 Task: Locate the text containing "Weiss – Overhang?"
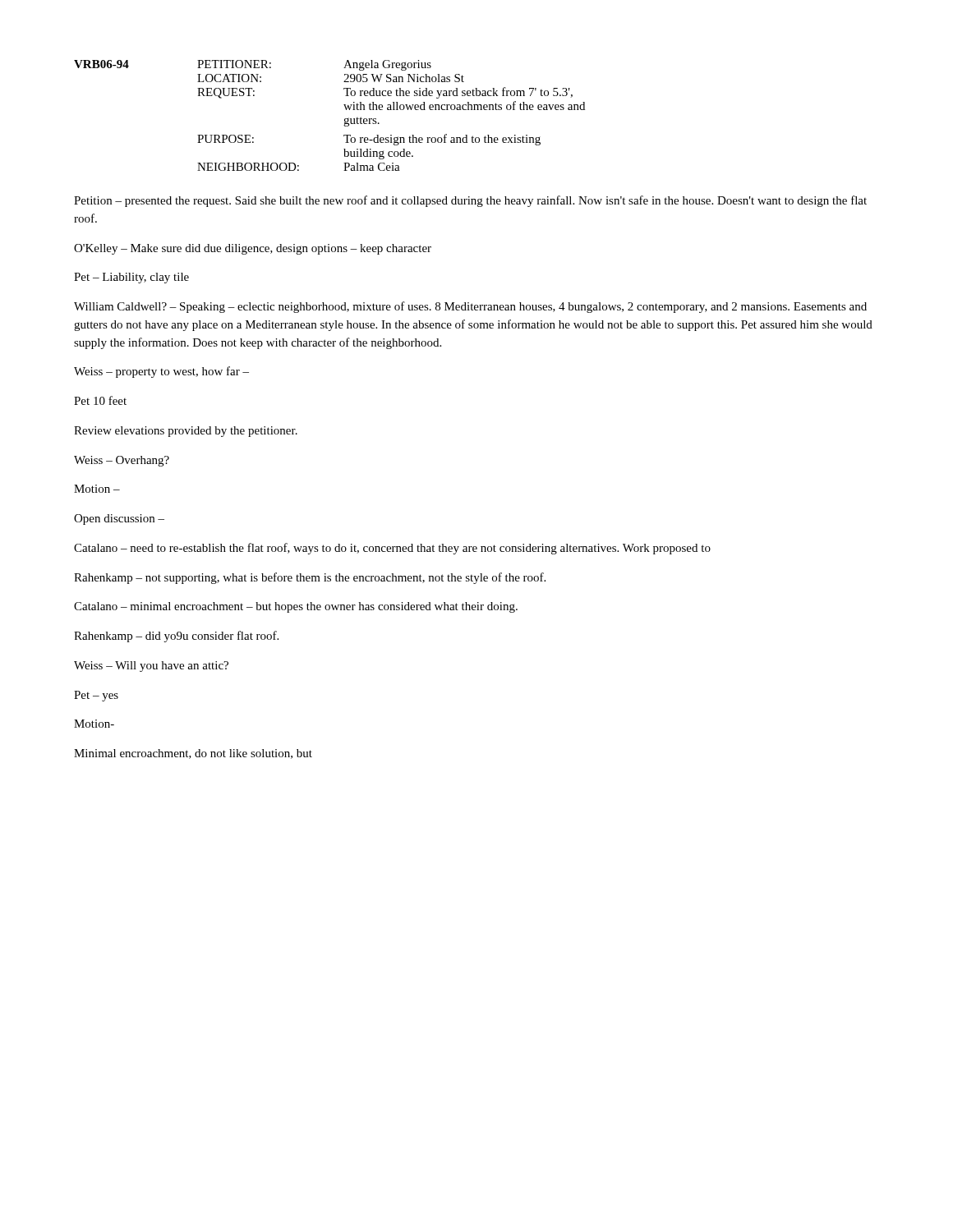point(122,460)
